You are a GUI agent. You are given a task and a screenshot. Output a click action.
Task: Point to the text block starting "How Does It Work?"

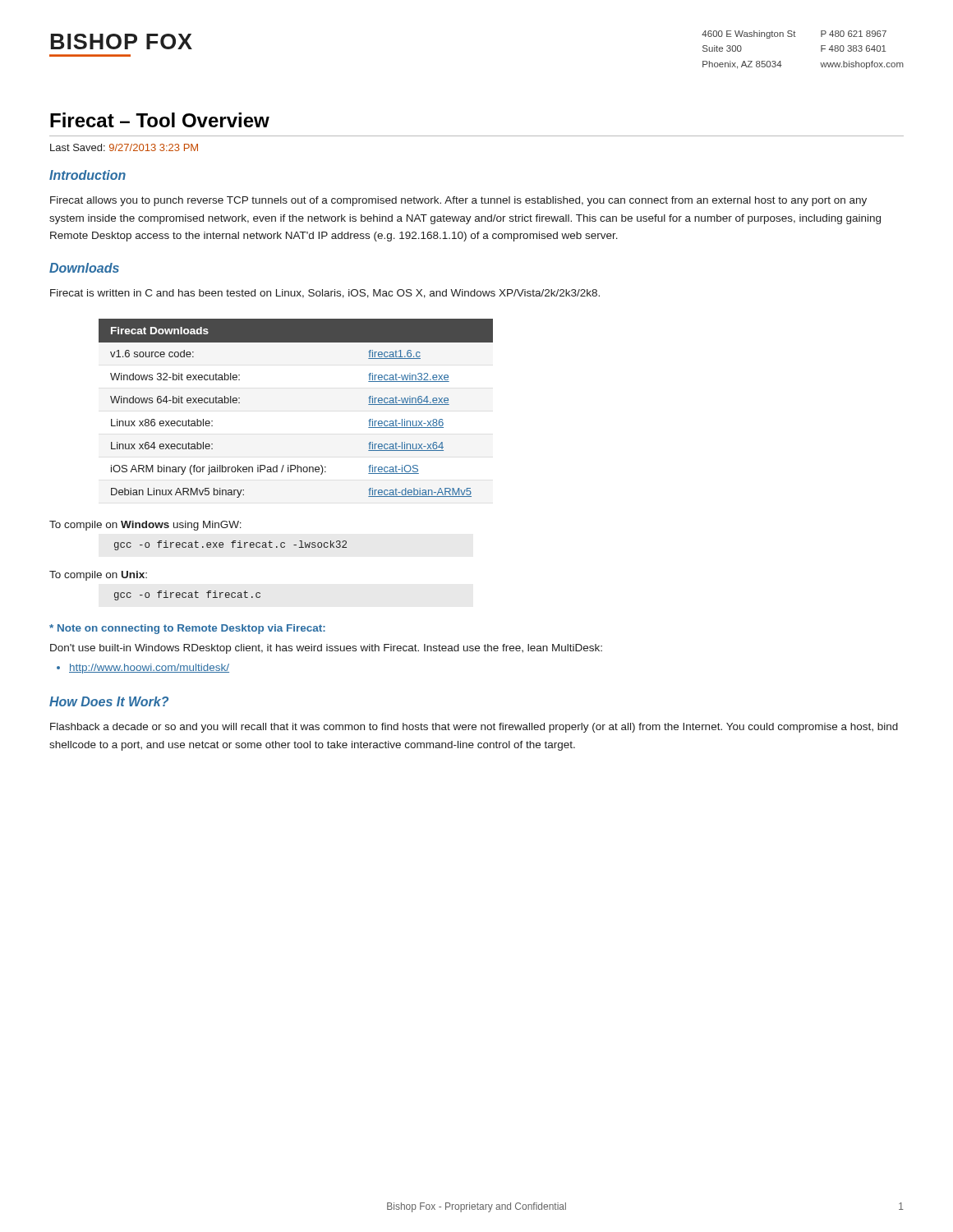[109, 702]
